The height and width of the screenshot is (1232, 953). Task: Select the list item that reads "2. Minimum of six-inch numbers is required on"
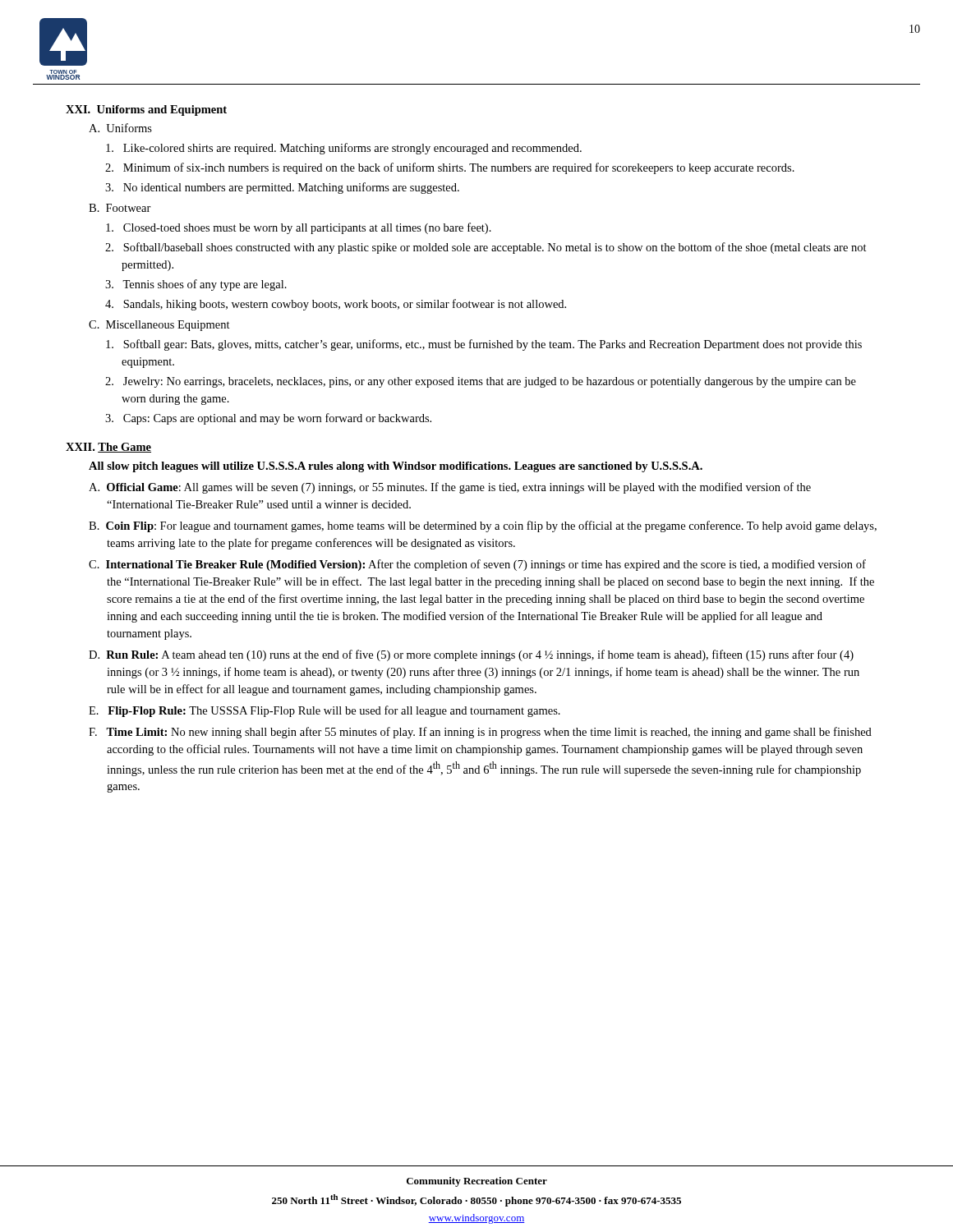coord(458,168)
